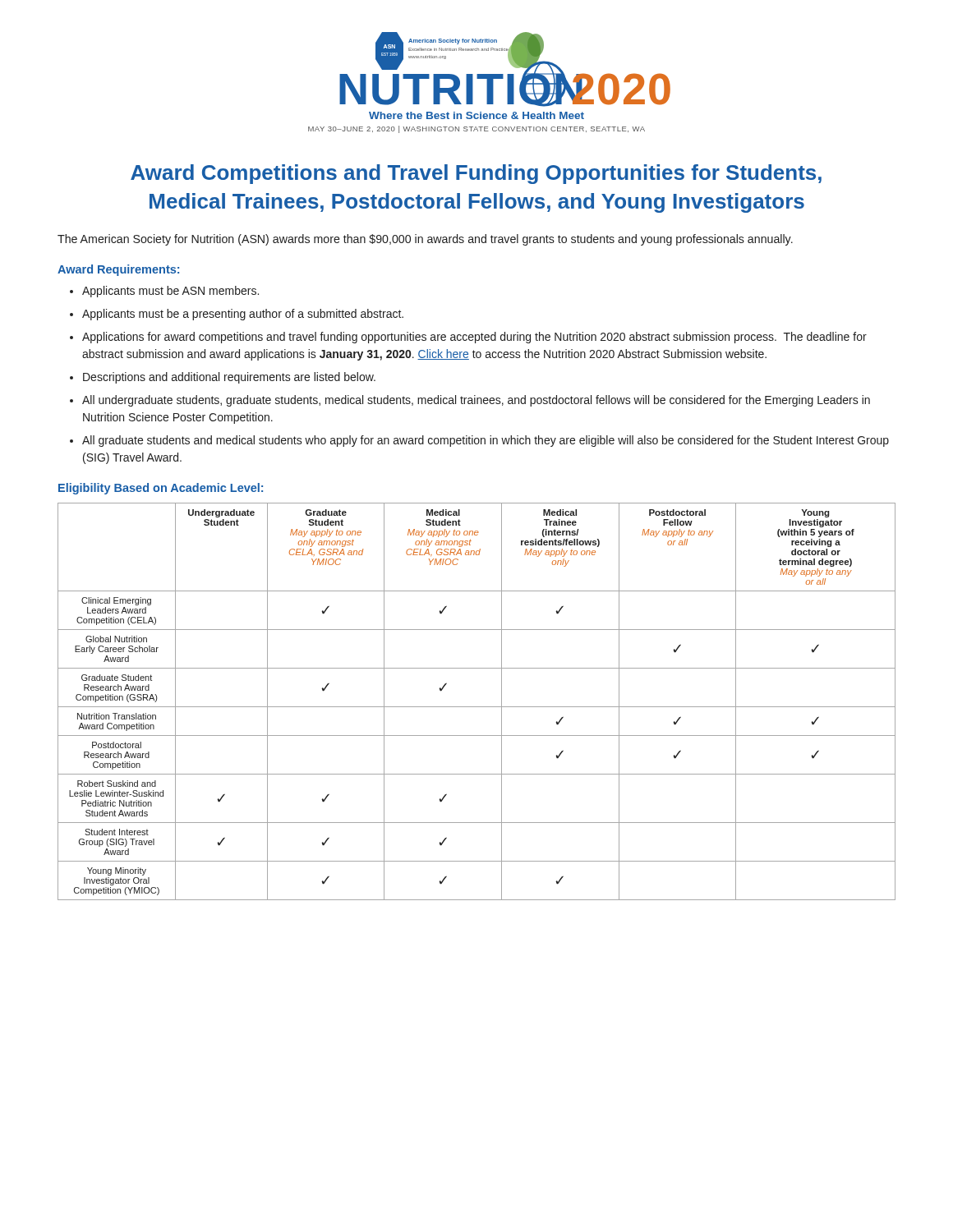
Task: Locate the text block with the text "The American Society for"
Action: pos(425,239)
